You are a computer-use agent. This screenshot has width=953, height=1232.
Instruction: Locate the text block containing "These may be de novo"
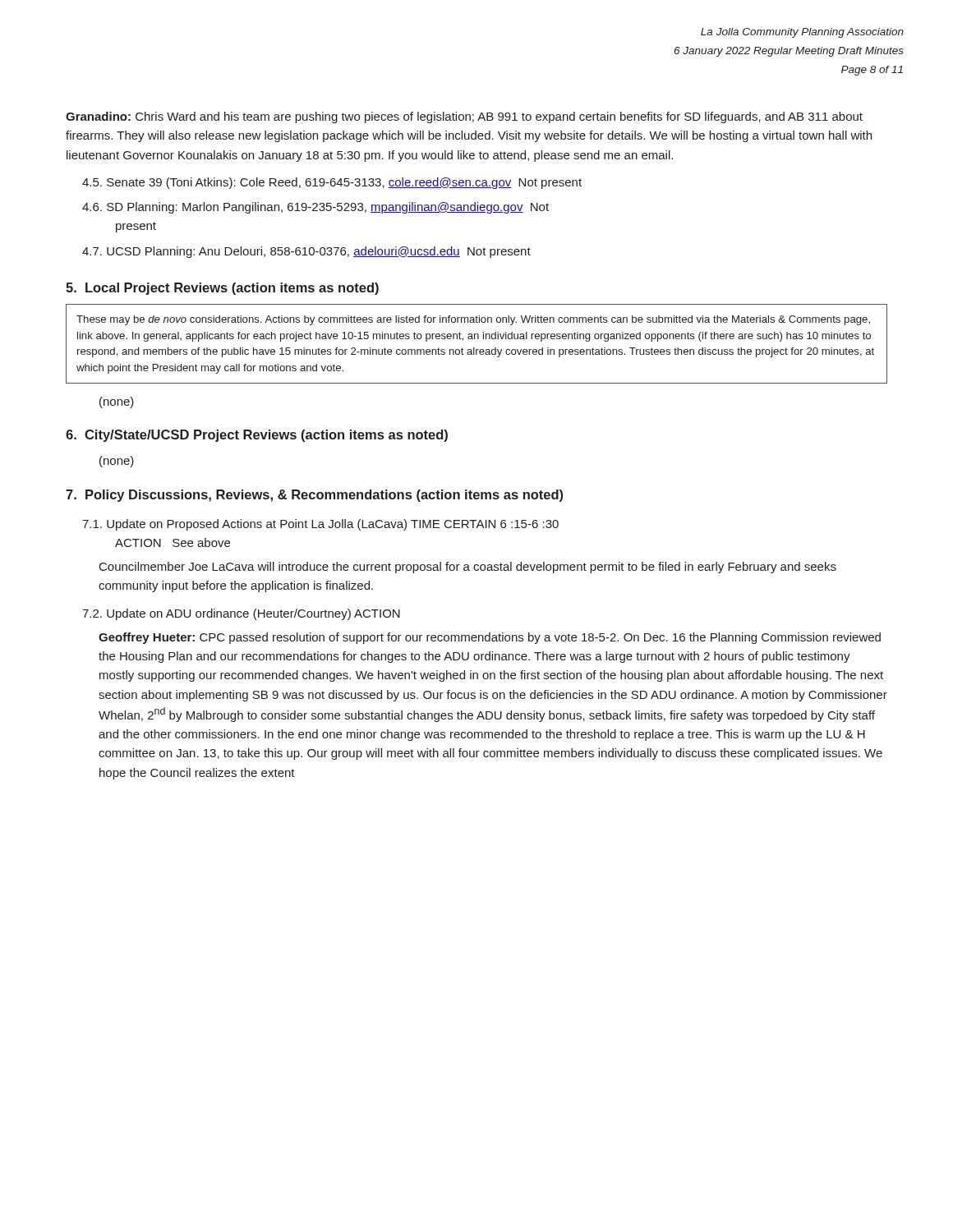[475, 343]
